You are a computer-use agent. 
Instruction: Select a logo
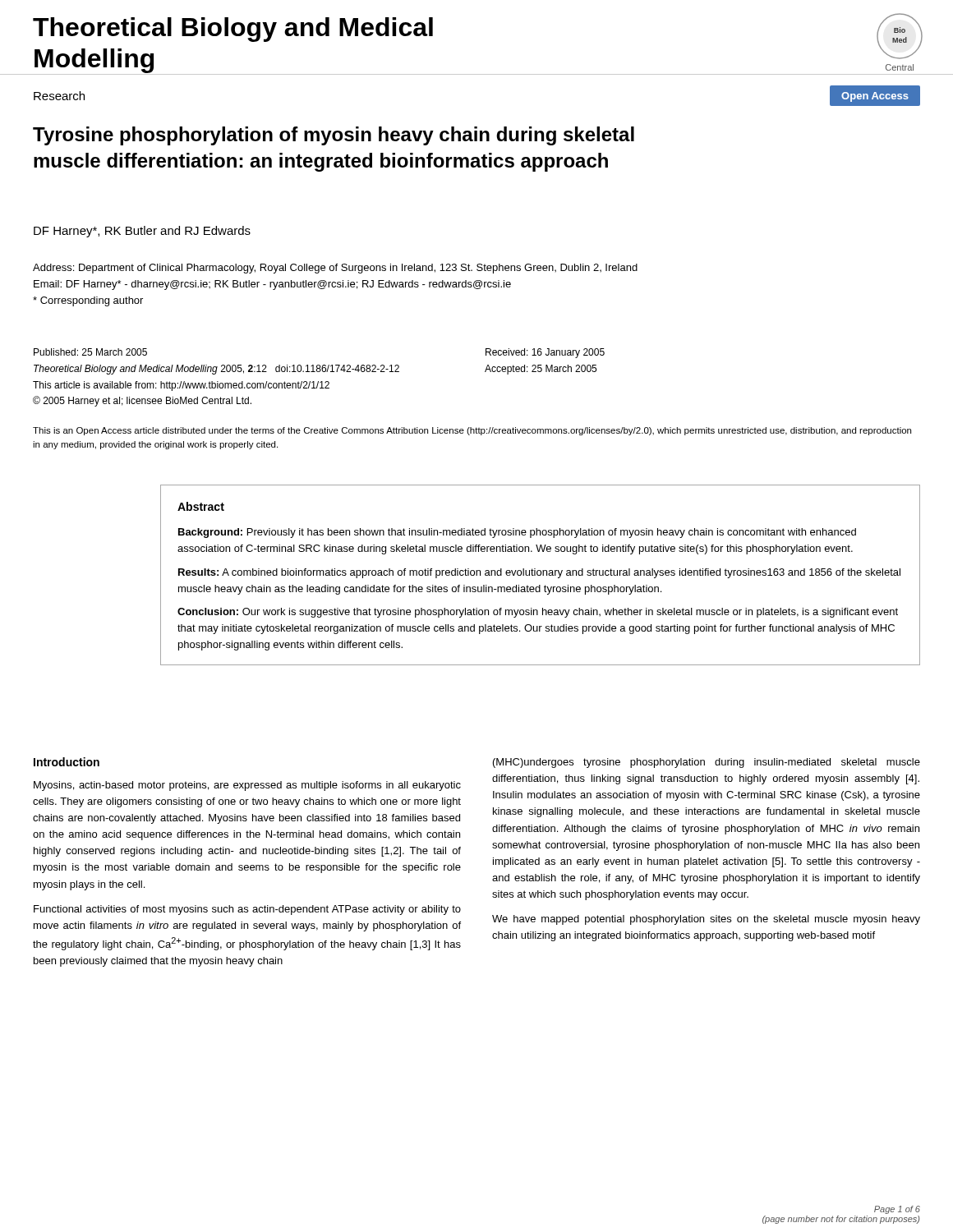click(900, 42)
